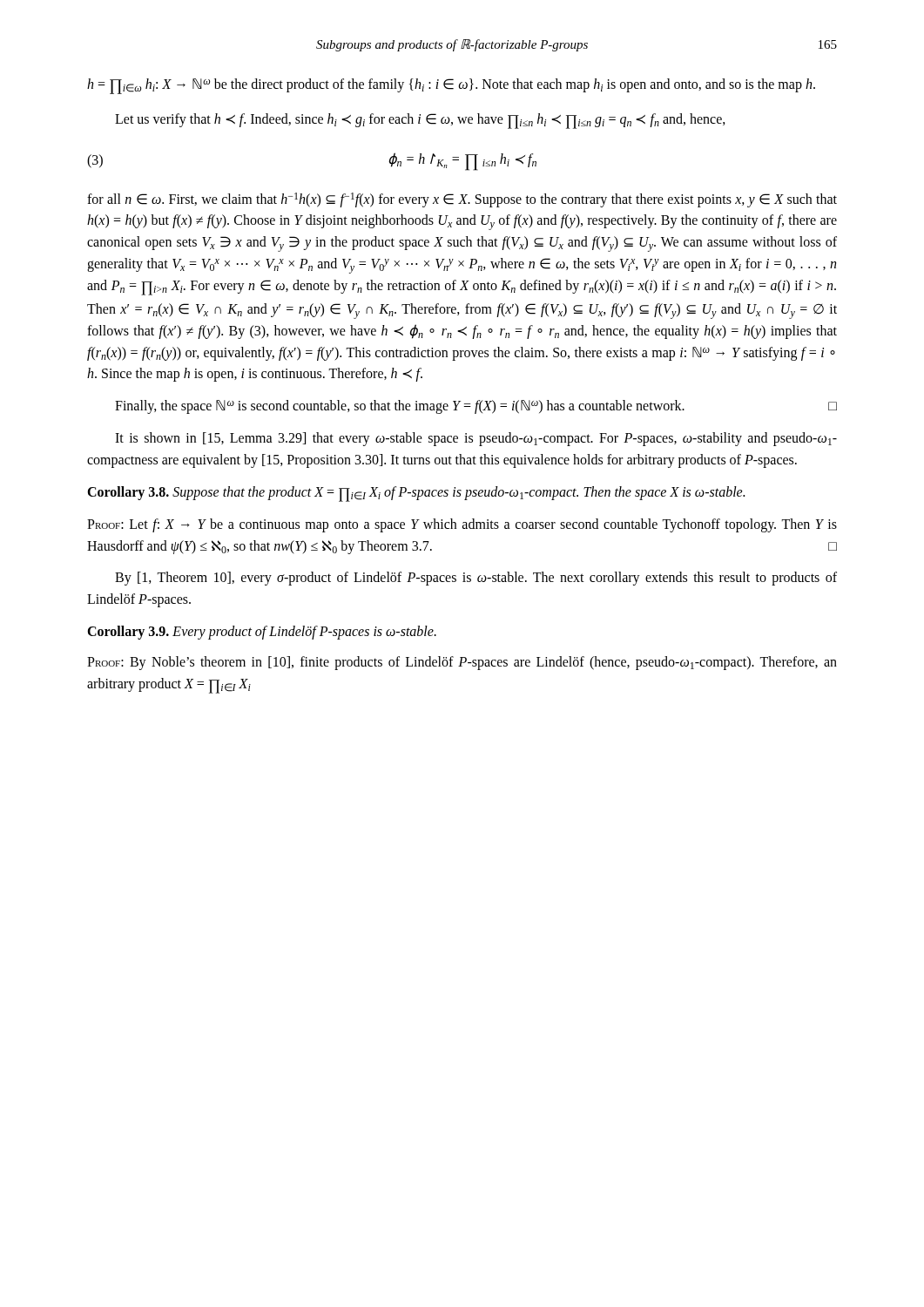
Task: Point to the block beginning "Let us verify that h ≺ f. Indeed,"
Action: 420,120
